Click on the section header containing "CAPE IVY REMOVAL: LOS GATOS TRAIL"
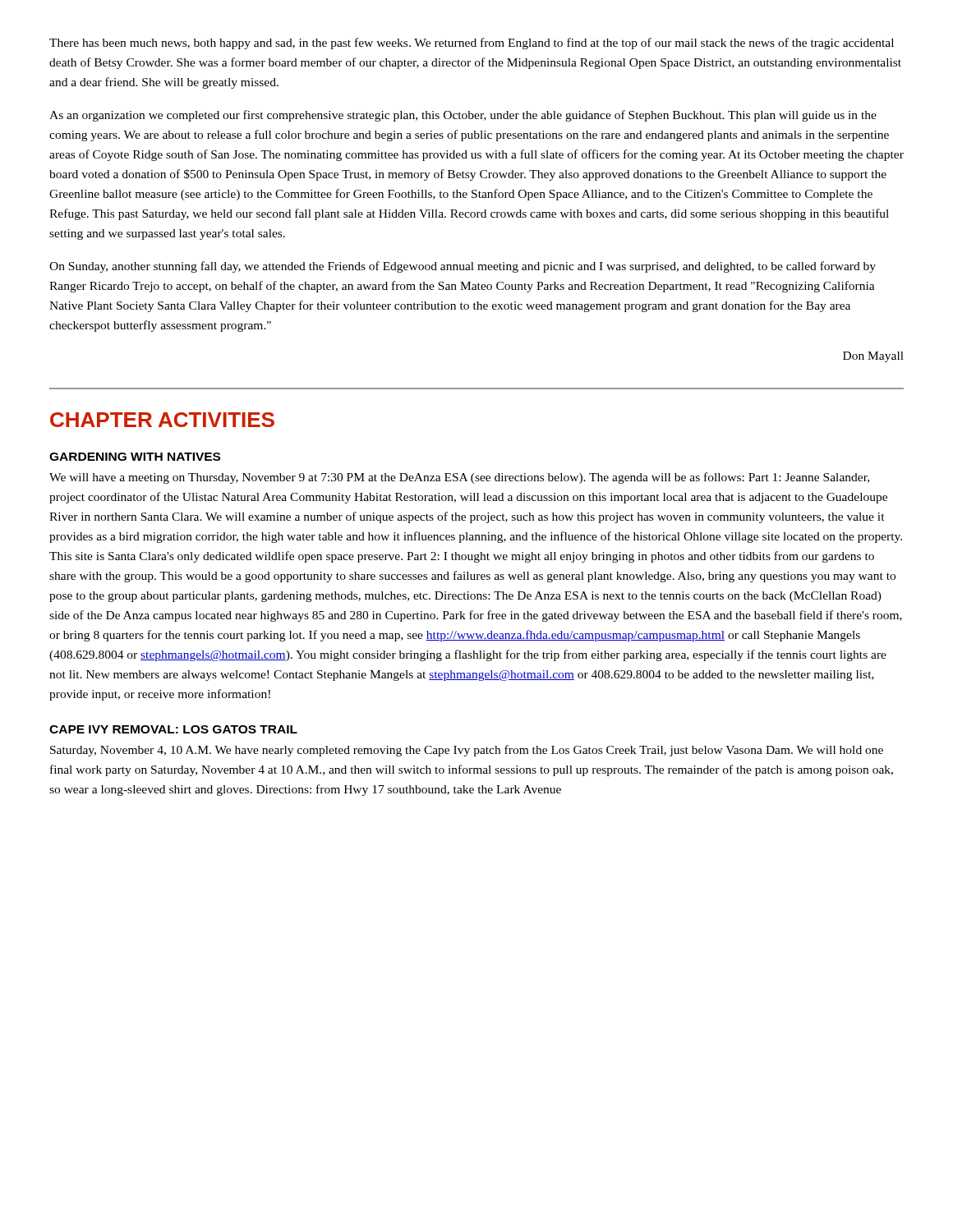Viewport: 953px width, 1232px height. (x=173, y=729)
